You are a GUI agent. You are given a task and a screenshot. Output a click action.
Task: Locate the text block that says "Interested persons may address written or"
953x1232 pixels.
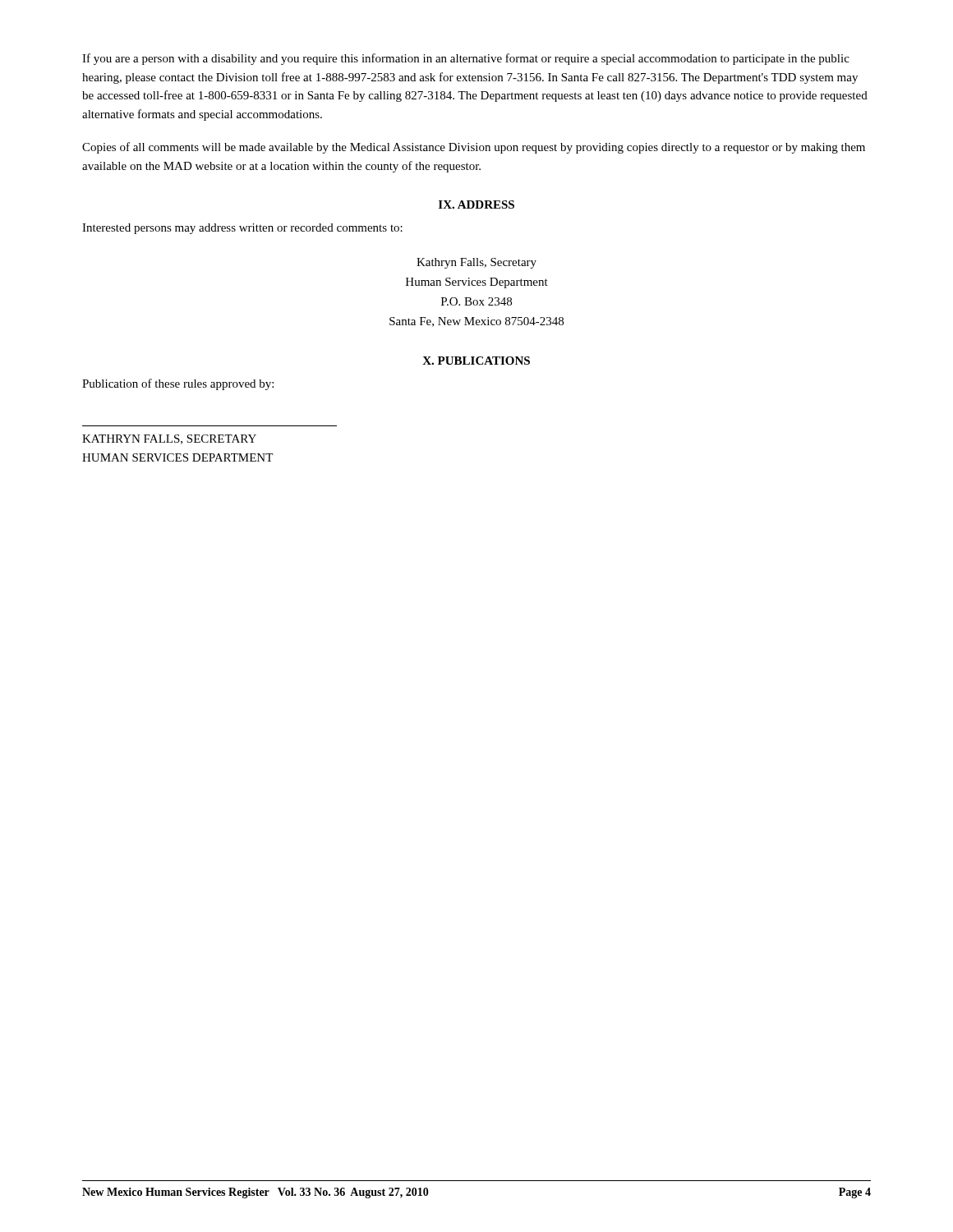pos(243,227)
